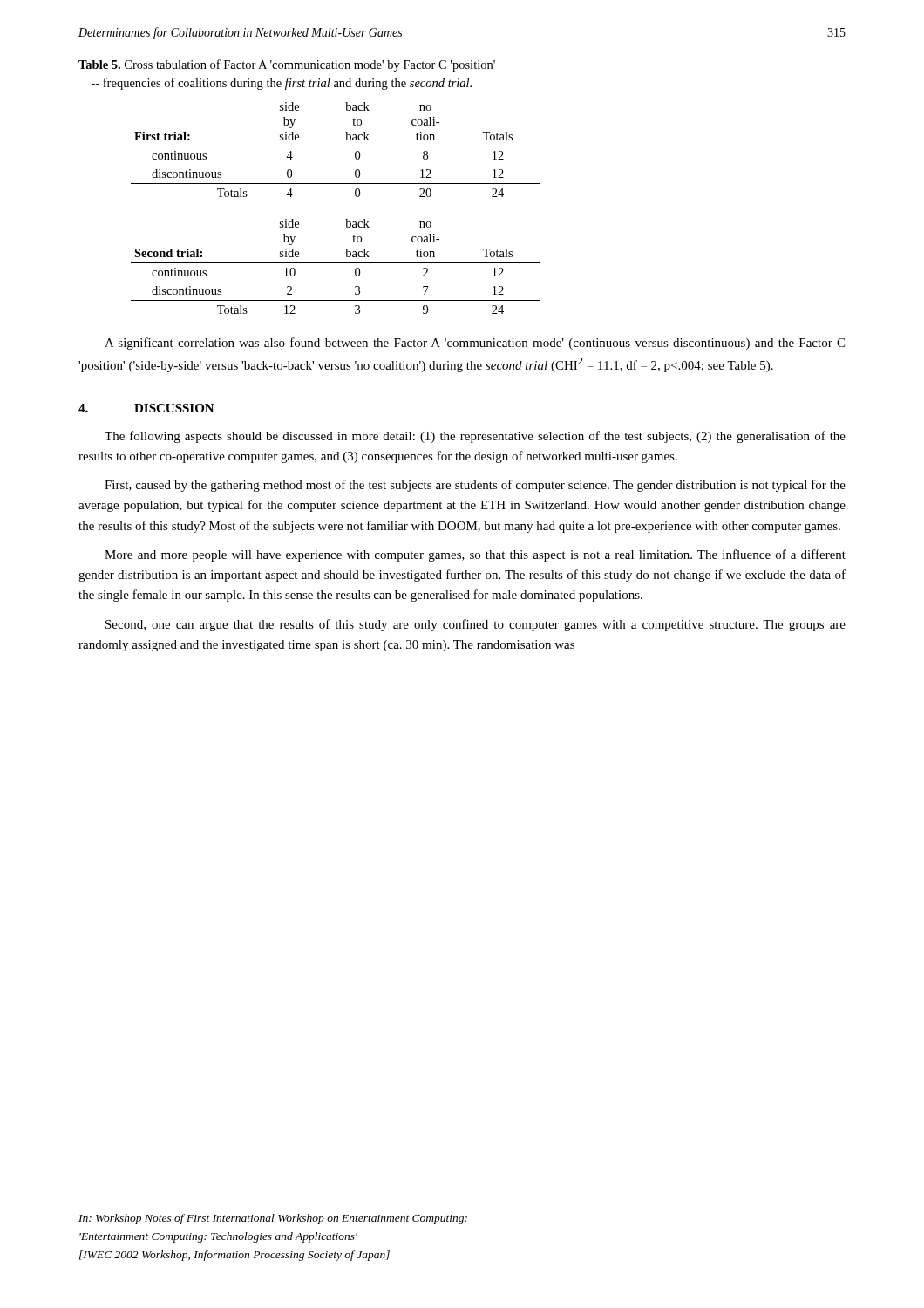Locate the element starting "A significant correlation was also found between"

(462, 354)
